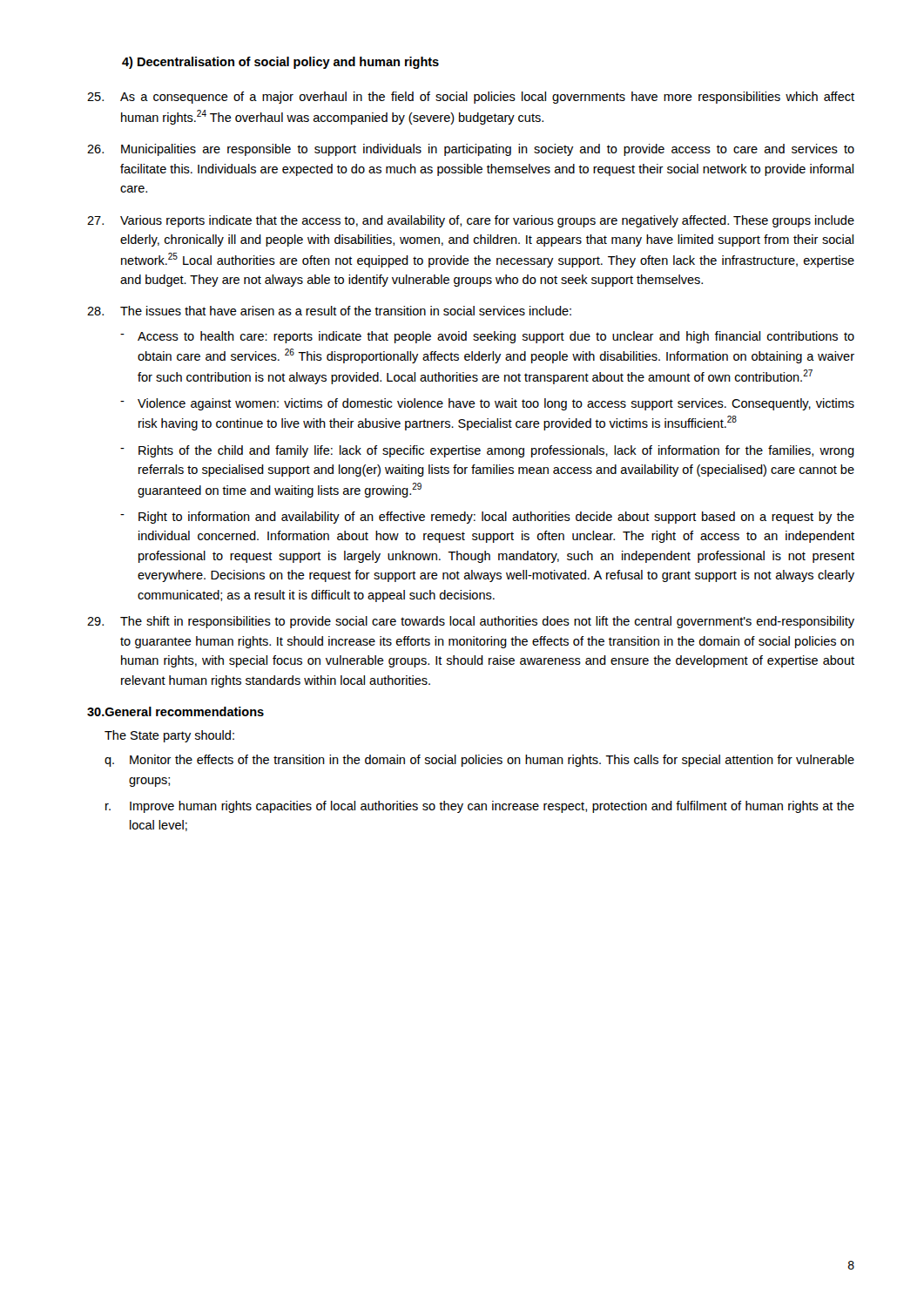Where is the passage that starts "Municipalities are responsible to support"?

(471, 169)
